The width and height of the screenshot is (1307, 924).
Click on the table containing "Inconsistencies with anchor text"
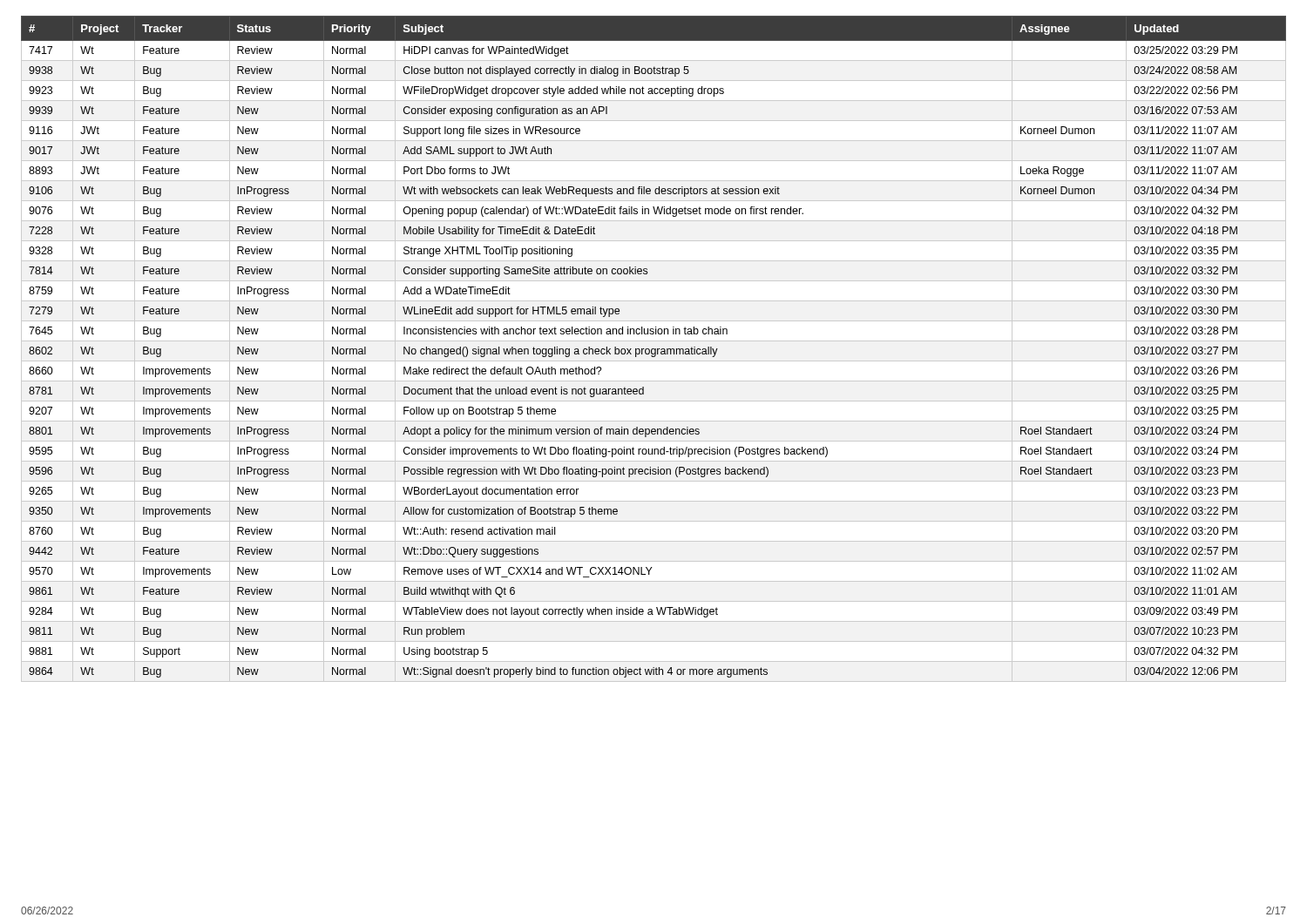coord(654,349)
